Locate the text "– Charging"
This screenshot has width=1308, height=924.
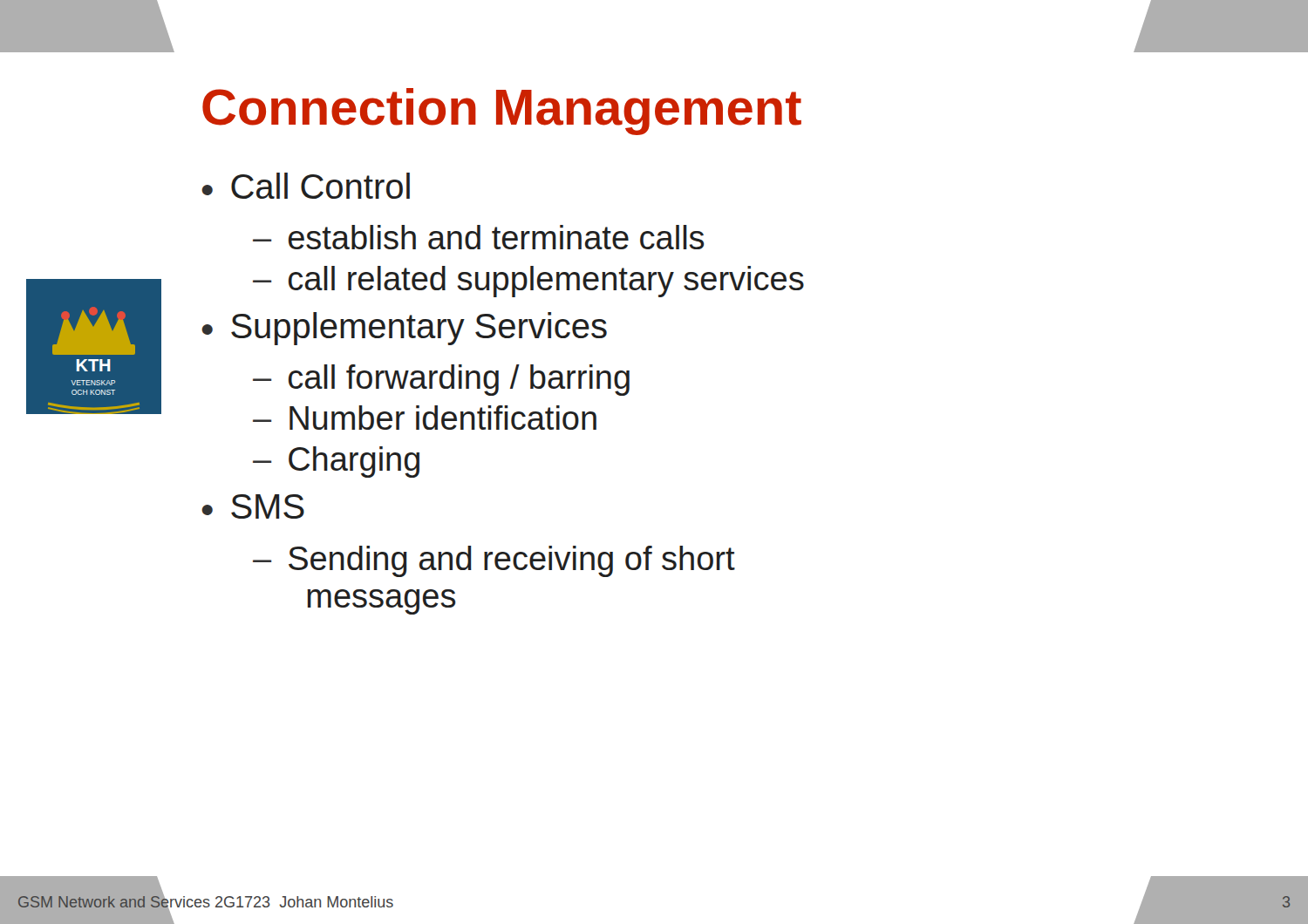337,460
